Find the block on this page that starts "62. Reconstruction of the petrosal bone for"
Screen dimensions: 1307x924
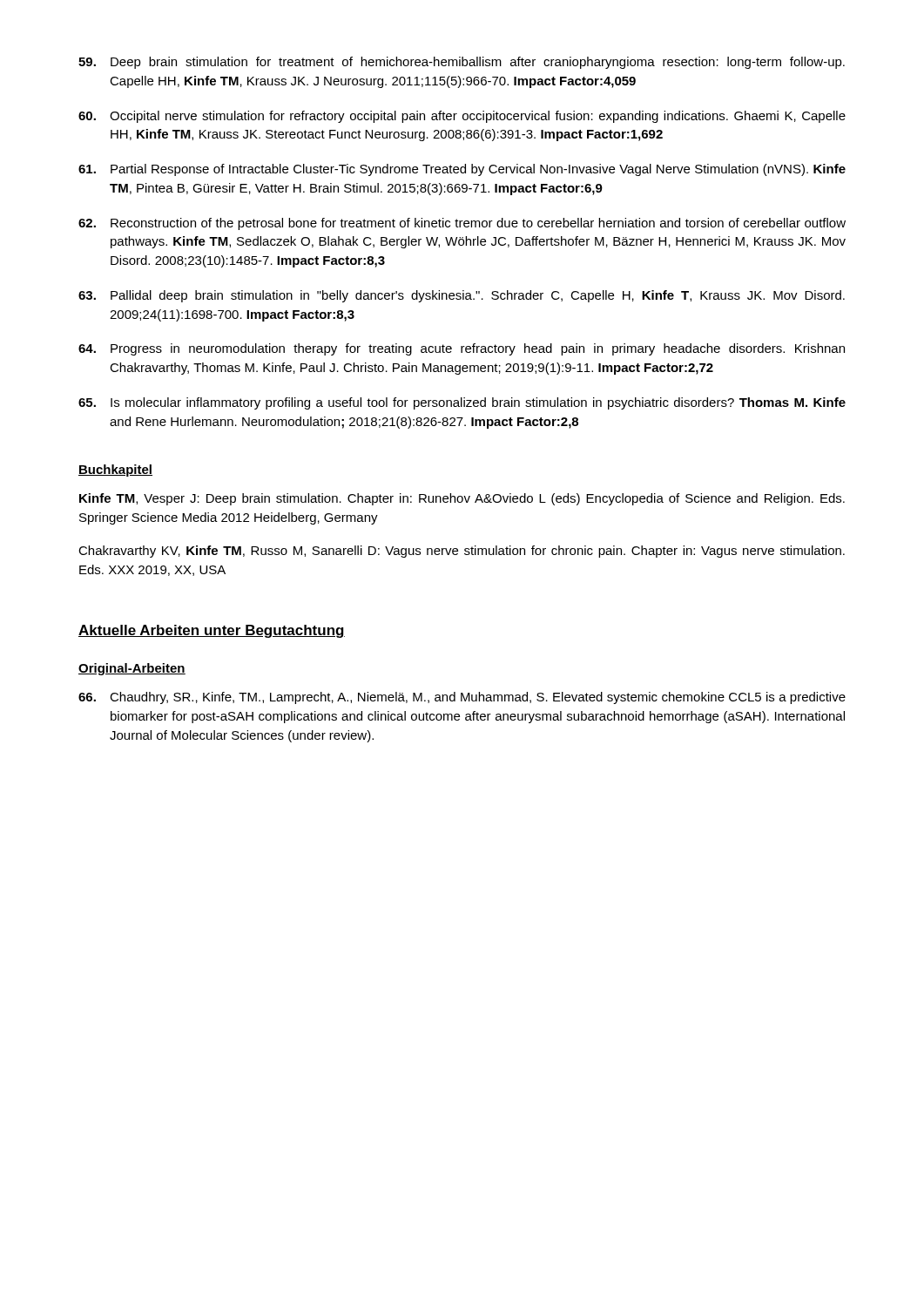[x=462, y=241]
